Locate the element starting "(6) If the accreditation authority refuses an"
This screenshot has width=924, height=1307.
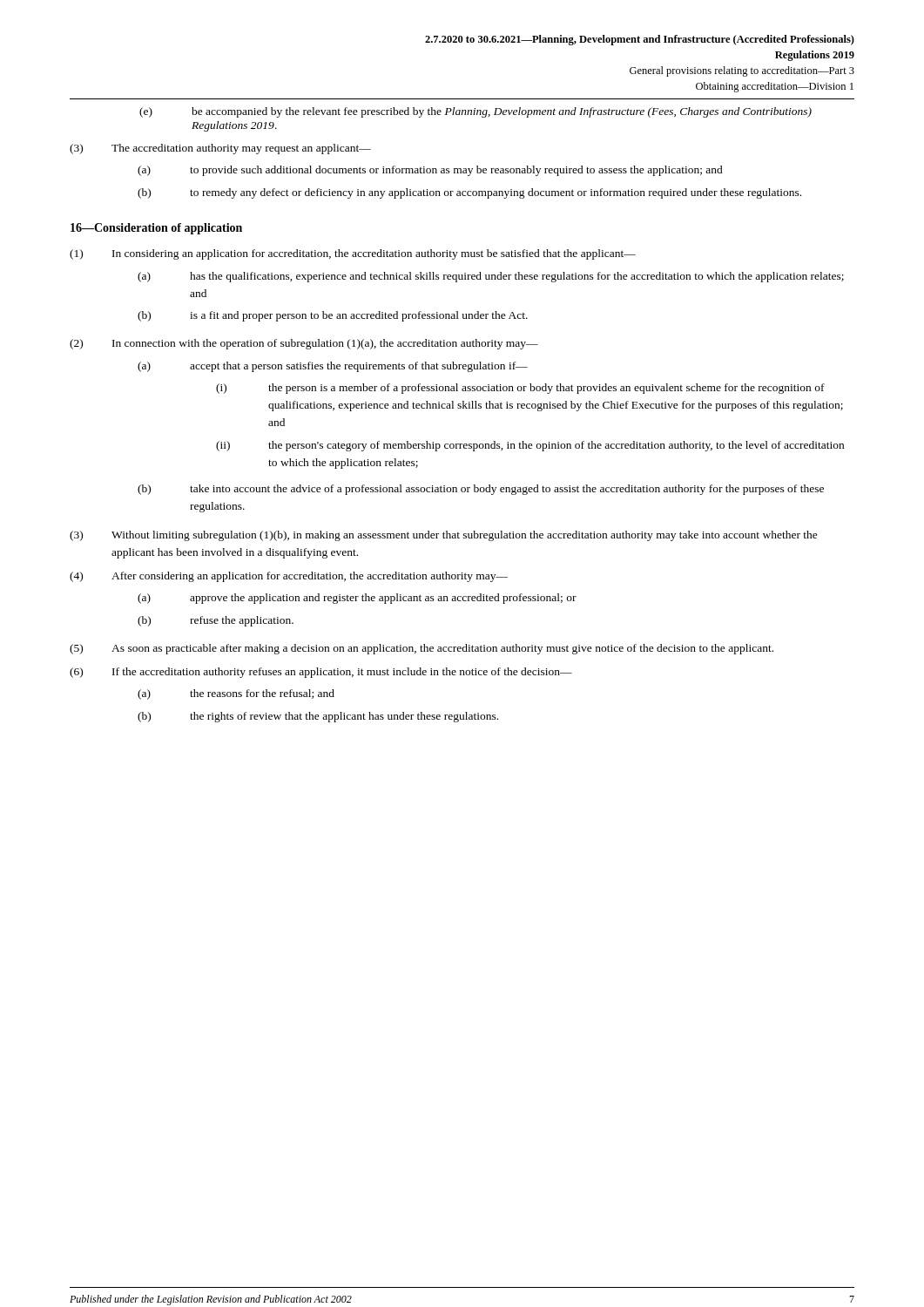[x=321, y=673]
